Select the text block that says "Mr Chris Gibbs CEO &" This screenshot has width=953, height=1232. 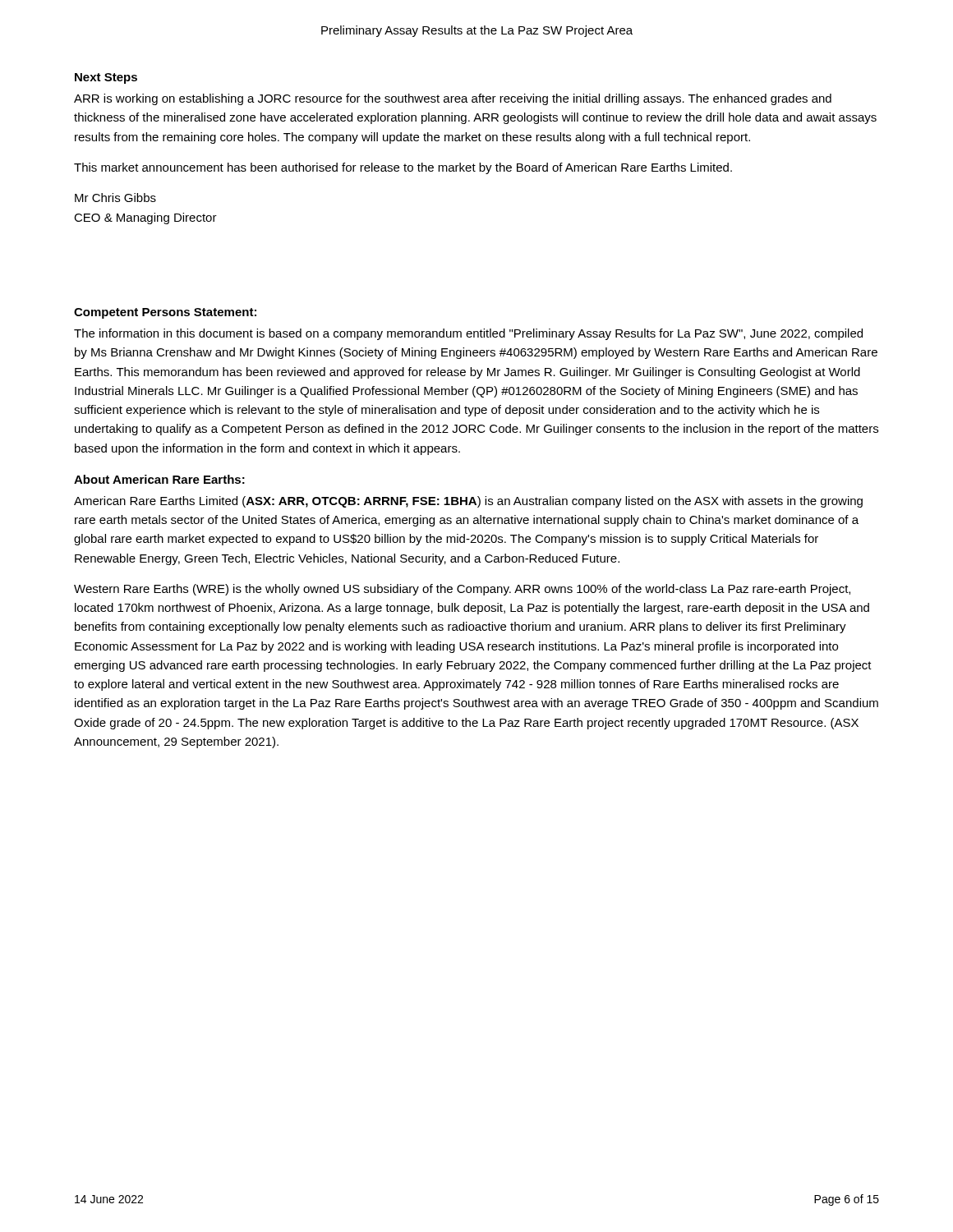tap(145, 207)
